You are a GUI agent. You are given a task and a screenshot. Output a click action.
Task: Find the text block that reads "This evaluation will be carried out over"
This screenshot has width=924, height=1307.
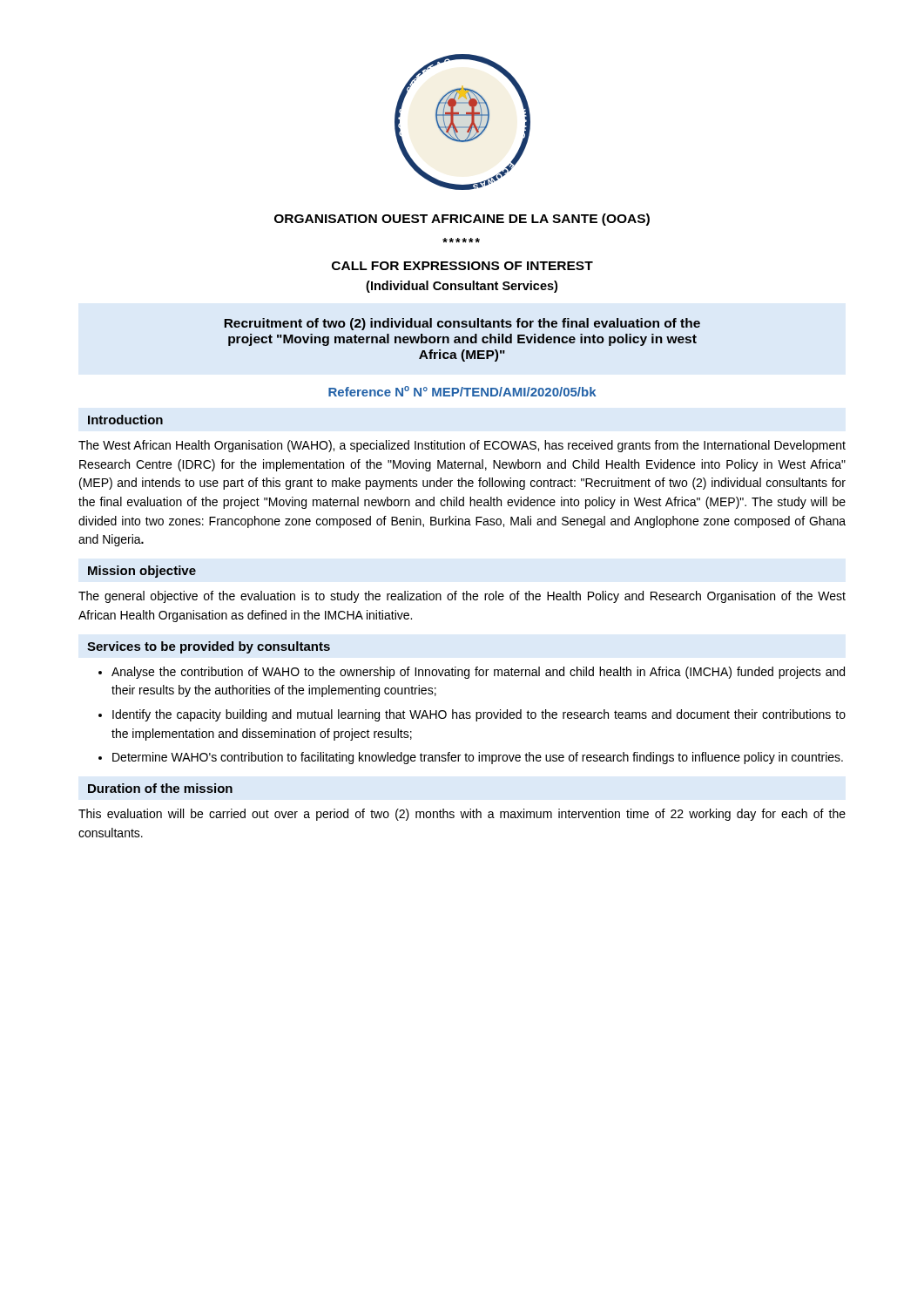pyautogui.click(x=462, y=823)
